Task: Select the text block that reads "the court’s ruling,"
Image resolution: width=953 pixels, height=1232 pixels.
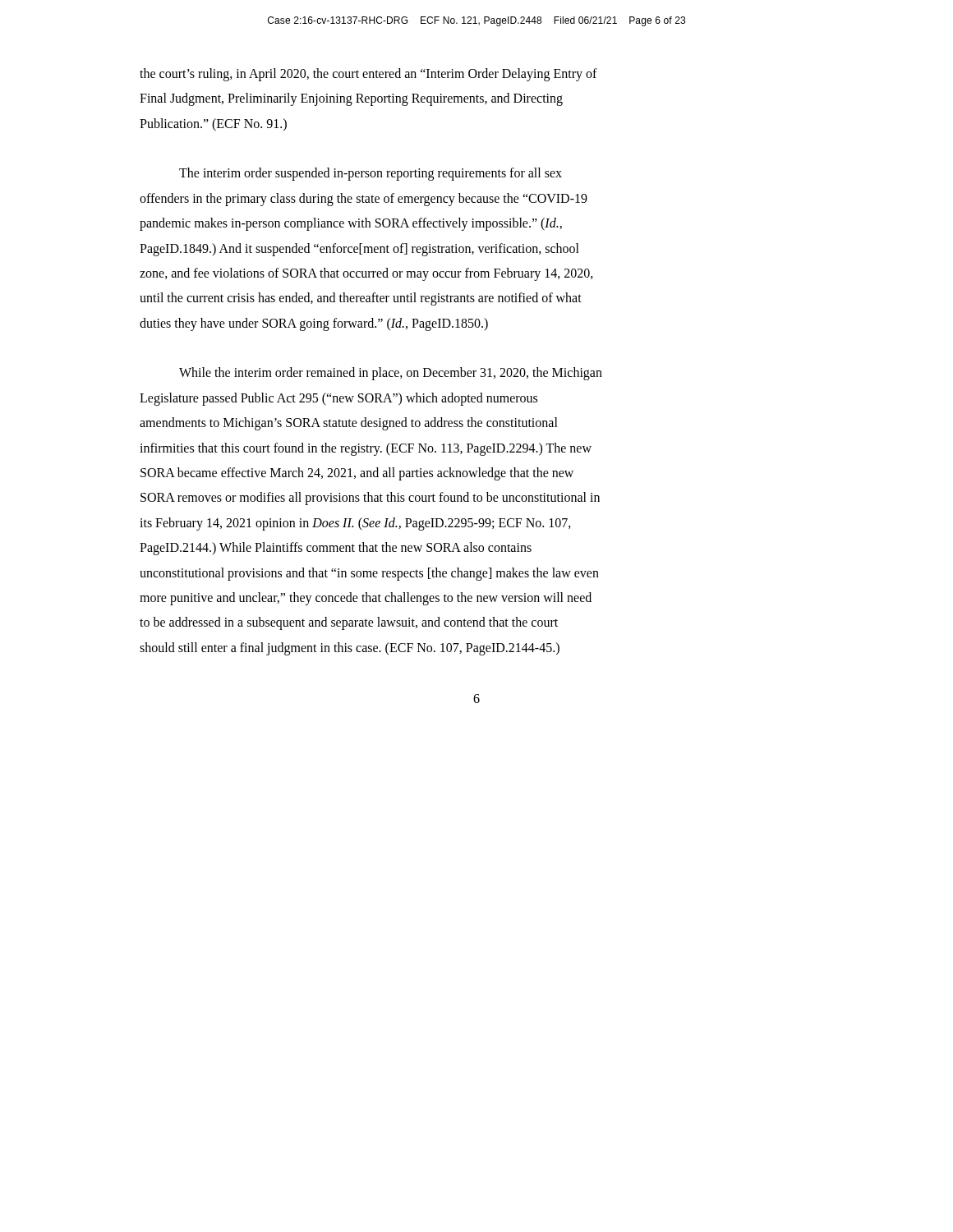Action: pos(368,98)
